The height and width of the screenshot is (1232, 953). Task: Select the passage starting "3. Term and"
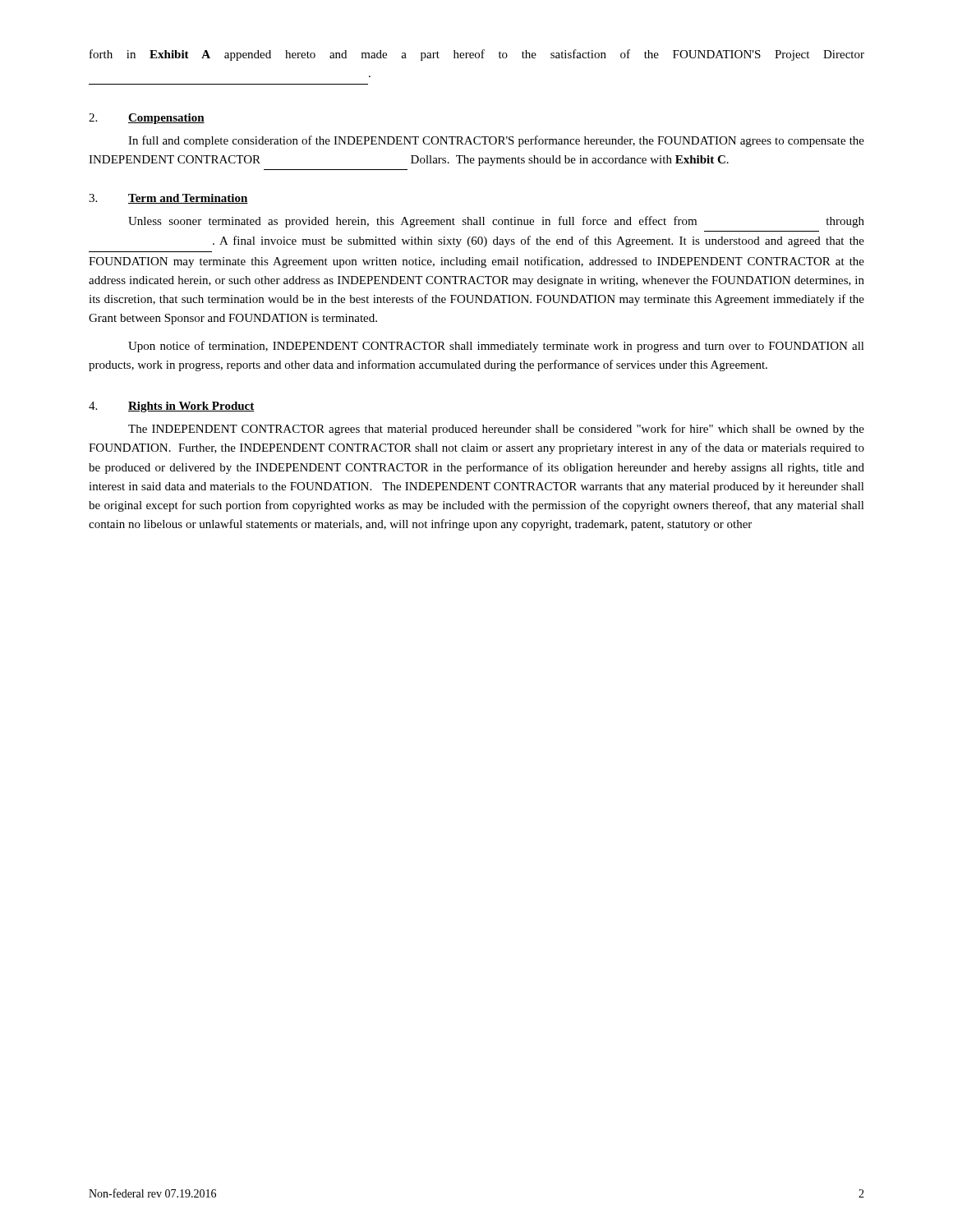(x=168, y=198)
